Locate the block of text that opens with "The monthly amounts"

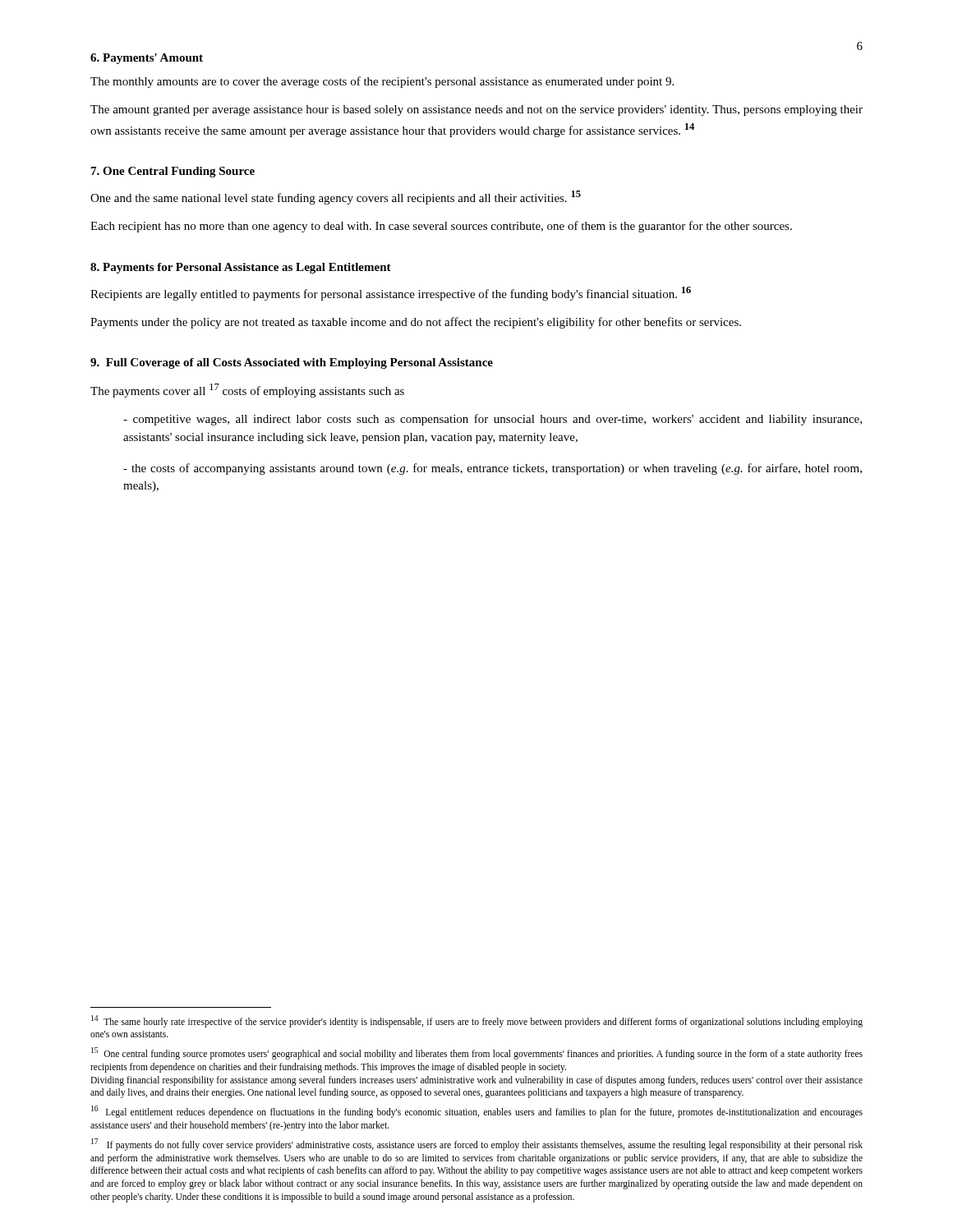[x=382, y=81]
